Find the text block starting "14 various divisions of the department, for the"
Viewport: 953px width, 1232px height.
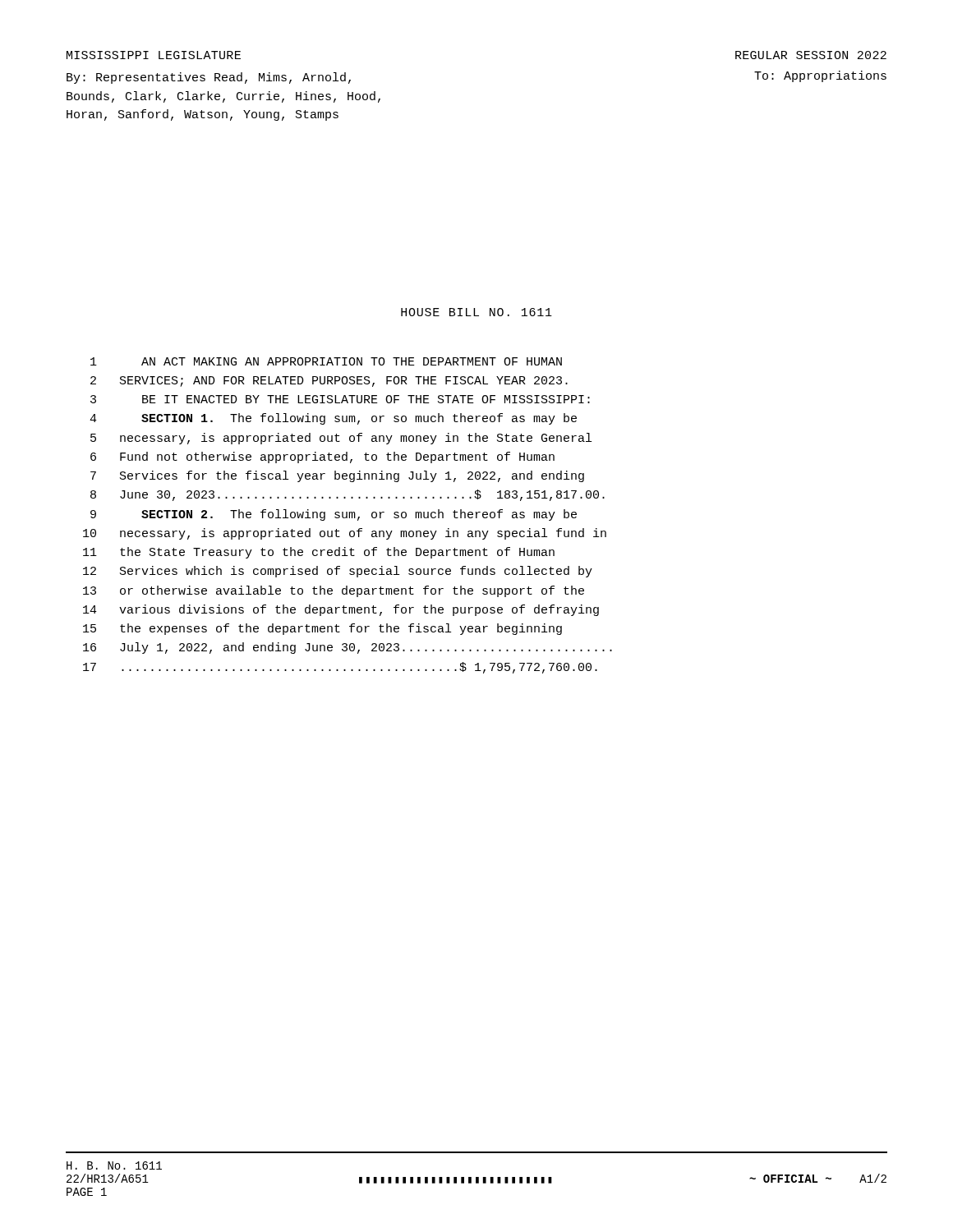coord(476,611)
